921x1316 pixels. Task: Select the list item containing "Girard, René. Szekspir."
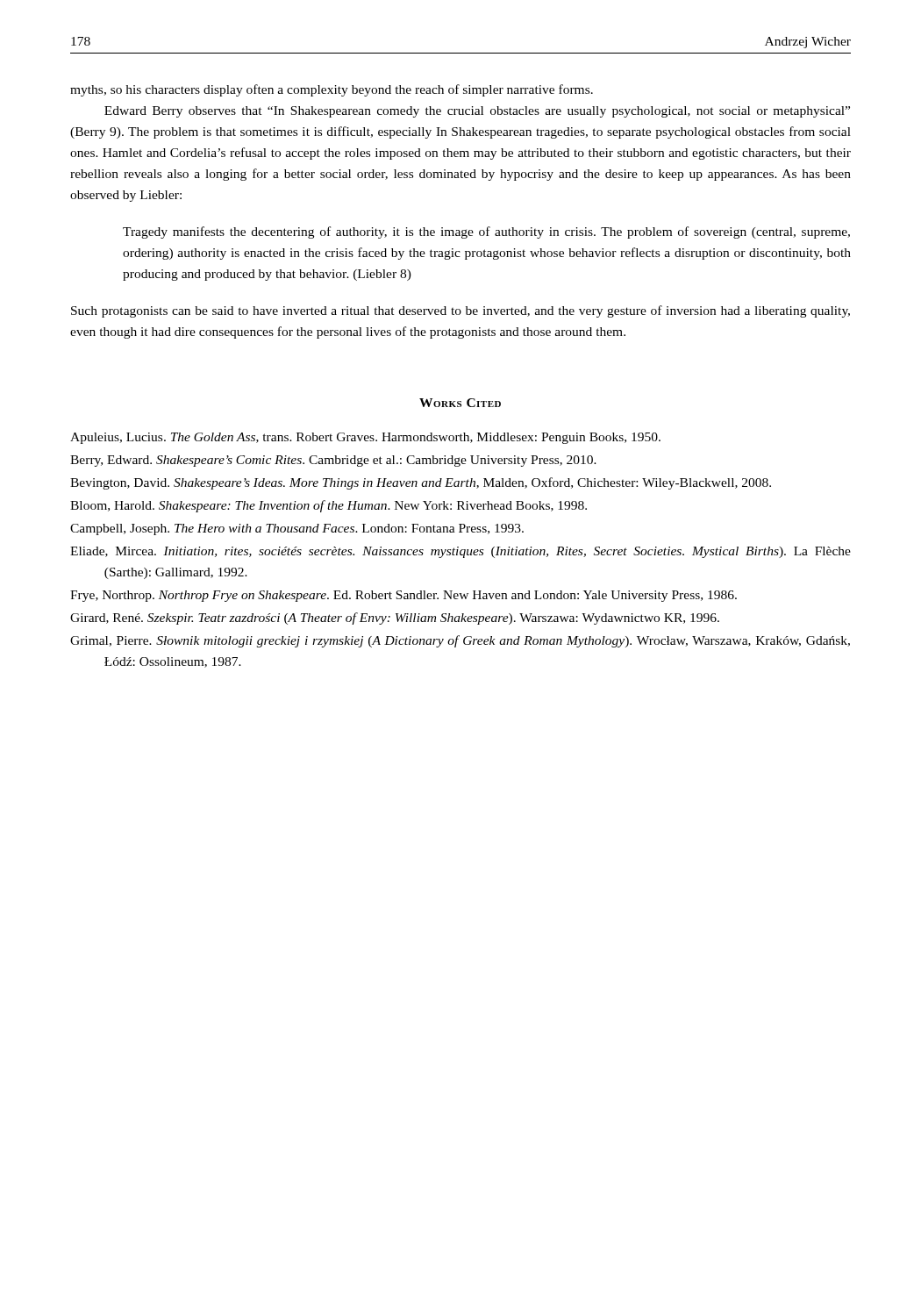(395, 617)
